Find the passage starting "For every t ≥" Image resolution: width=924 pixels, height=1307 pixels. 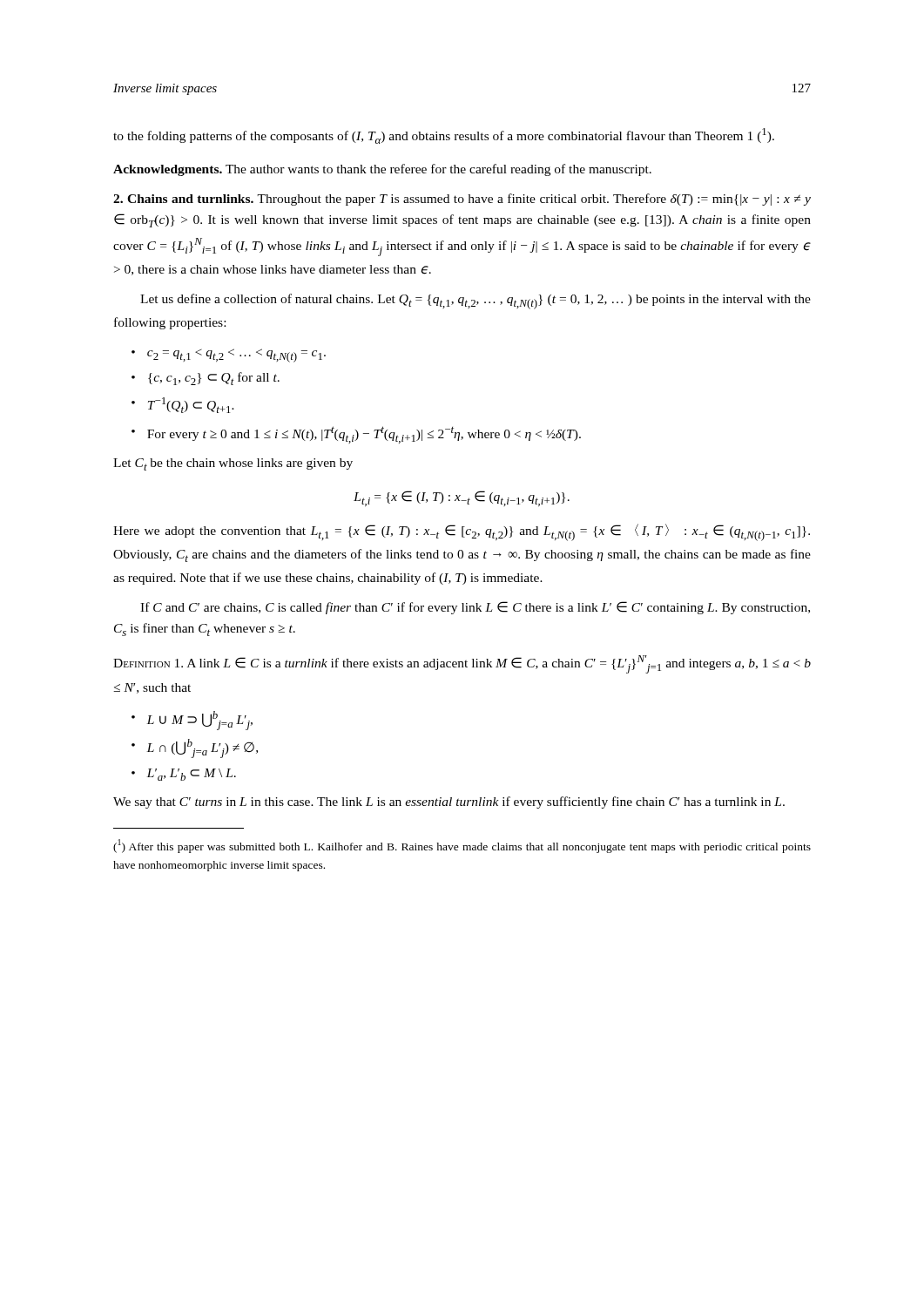point(479,434)
